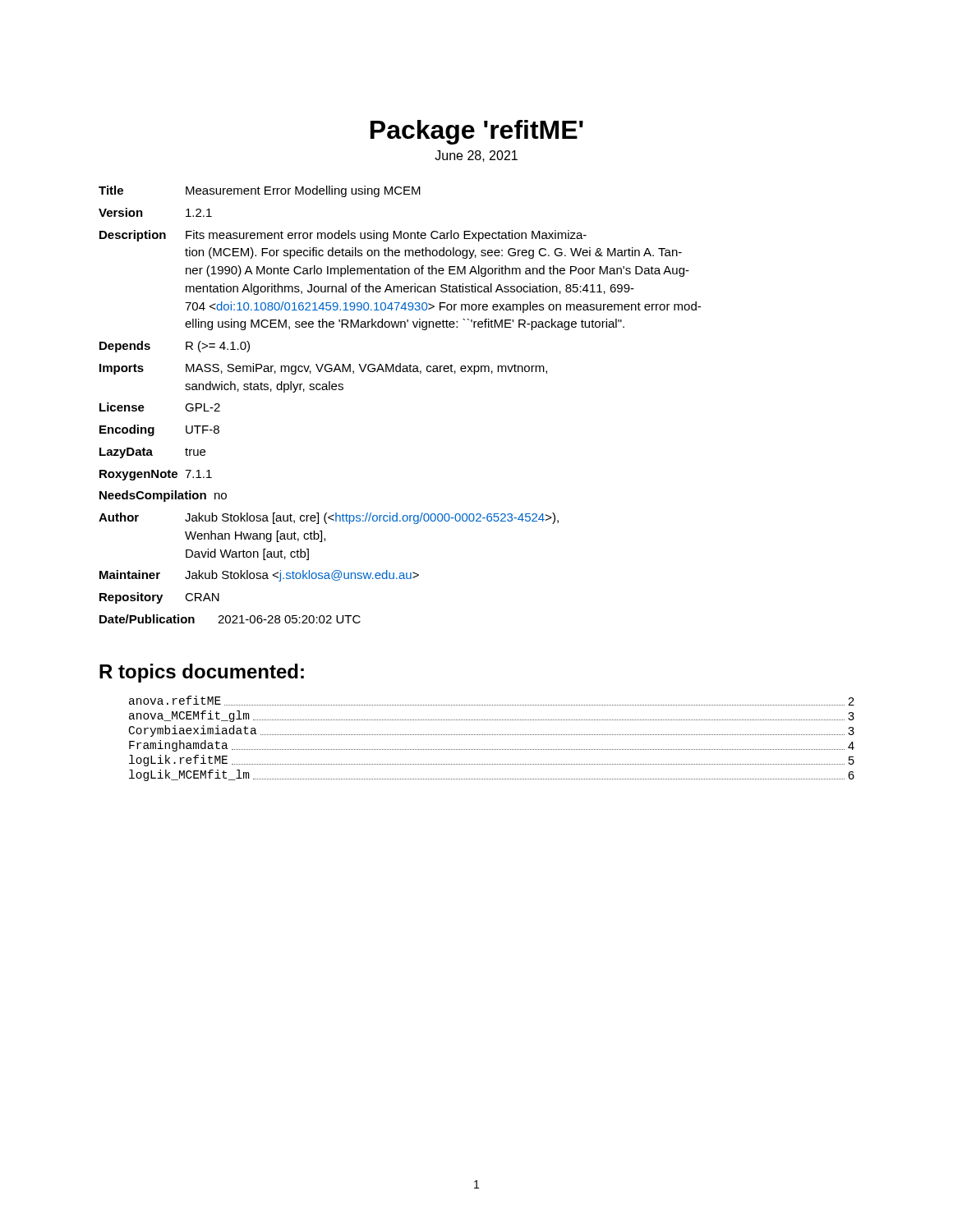
Task: Find "NeedsCompilation no" on this page
Action: click(163, 495)
